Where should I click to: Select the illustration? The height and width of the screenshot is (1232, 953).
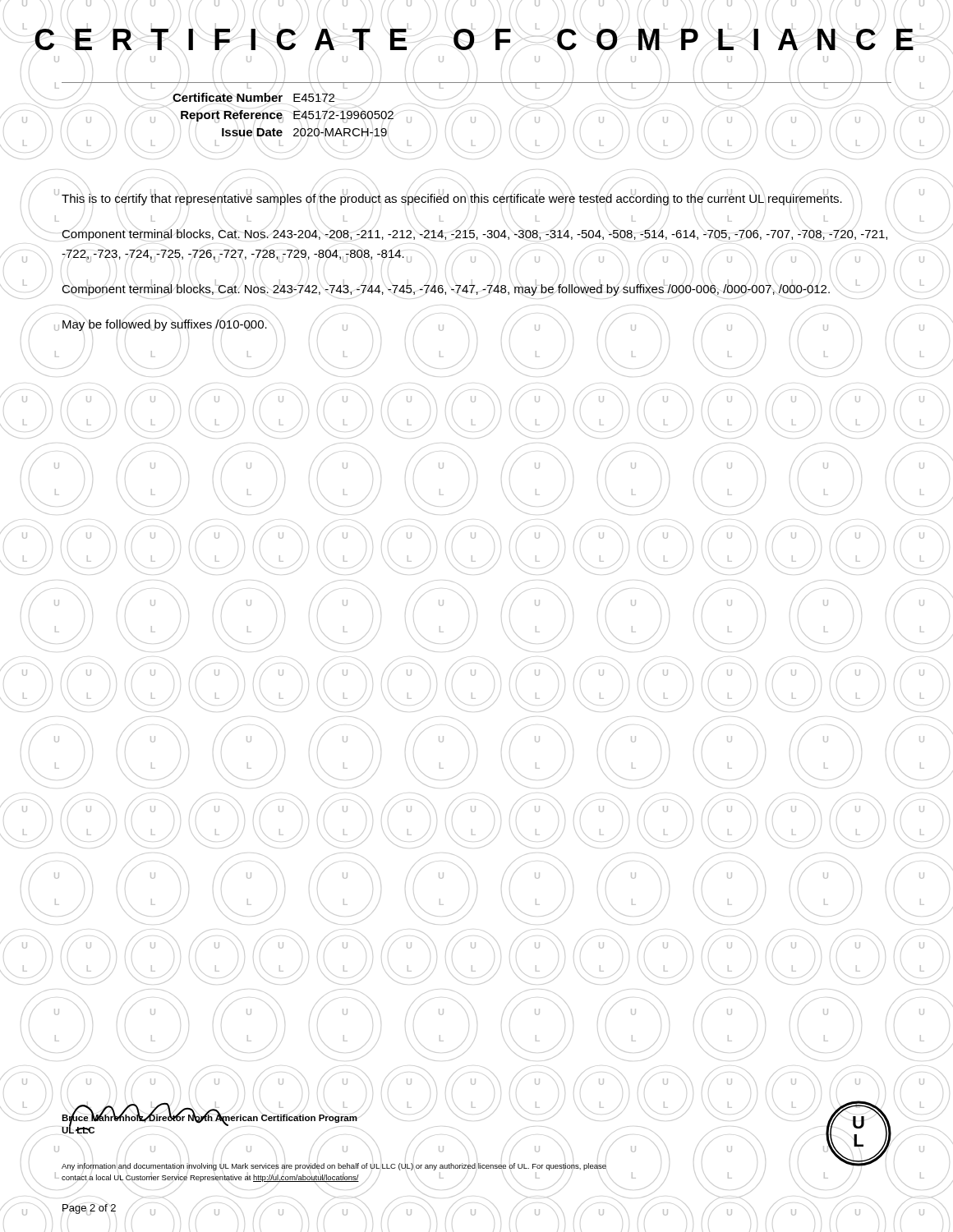(308, 1115)
